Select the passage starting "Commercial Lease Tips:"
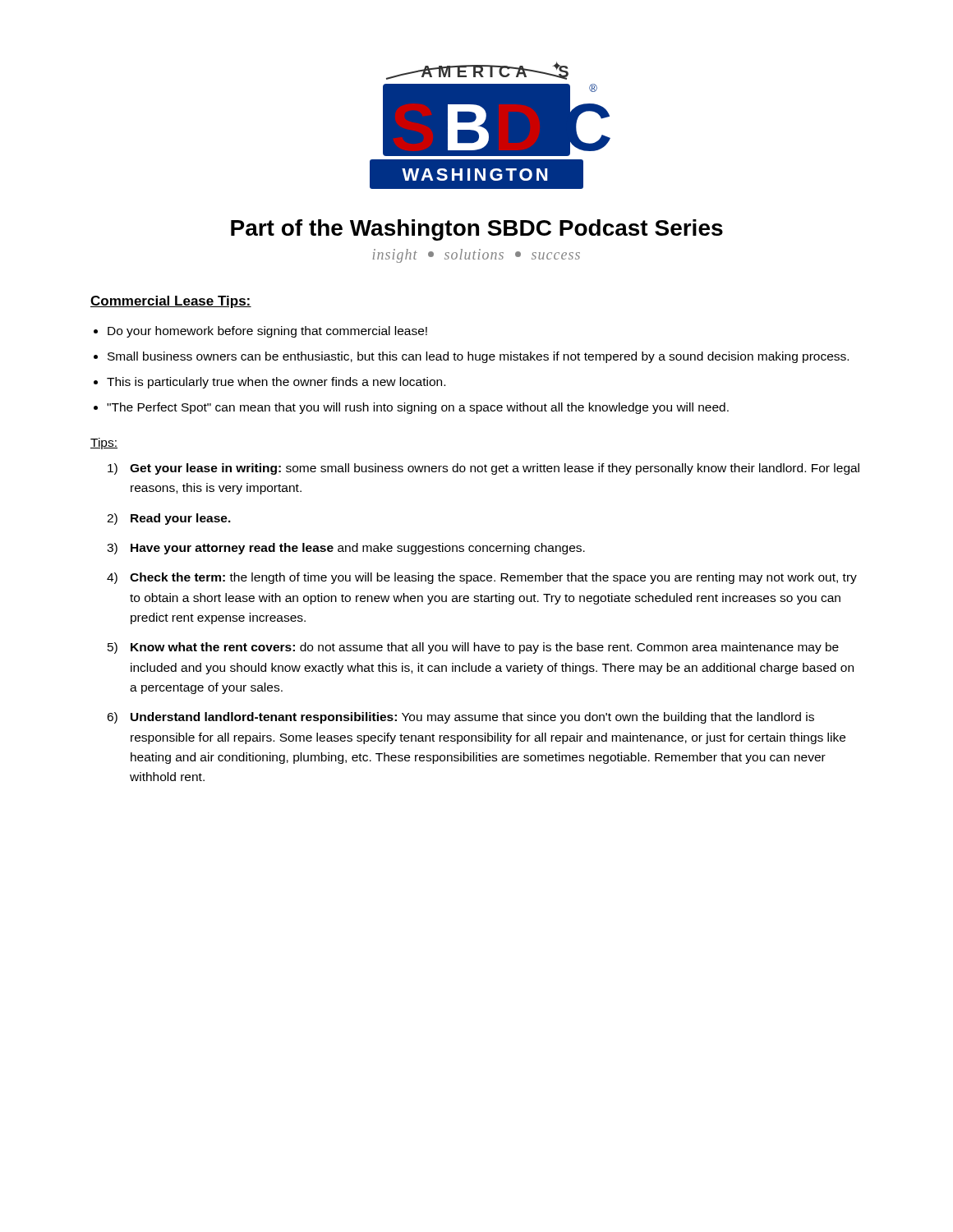Viewport: 953px width, 1232px height. (x=171, y=301)
